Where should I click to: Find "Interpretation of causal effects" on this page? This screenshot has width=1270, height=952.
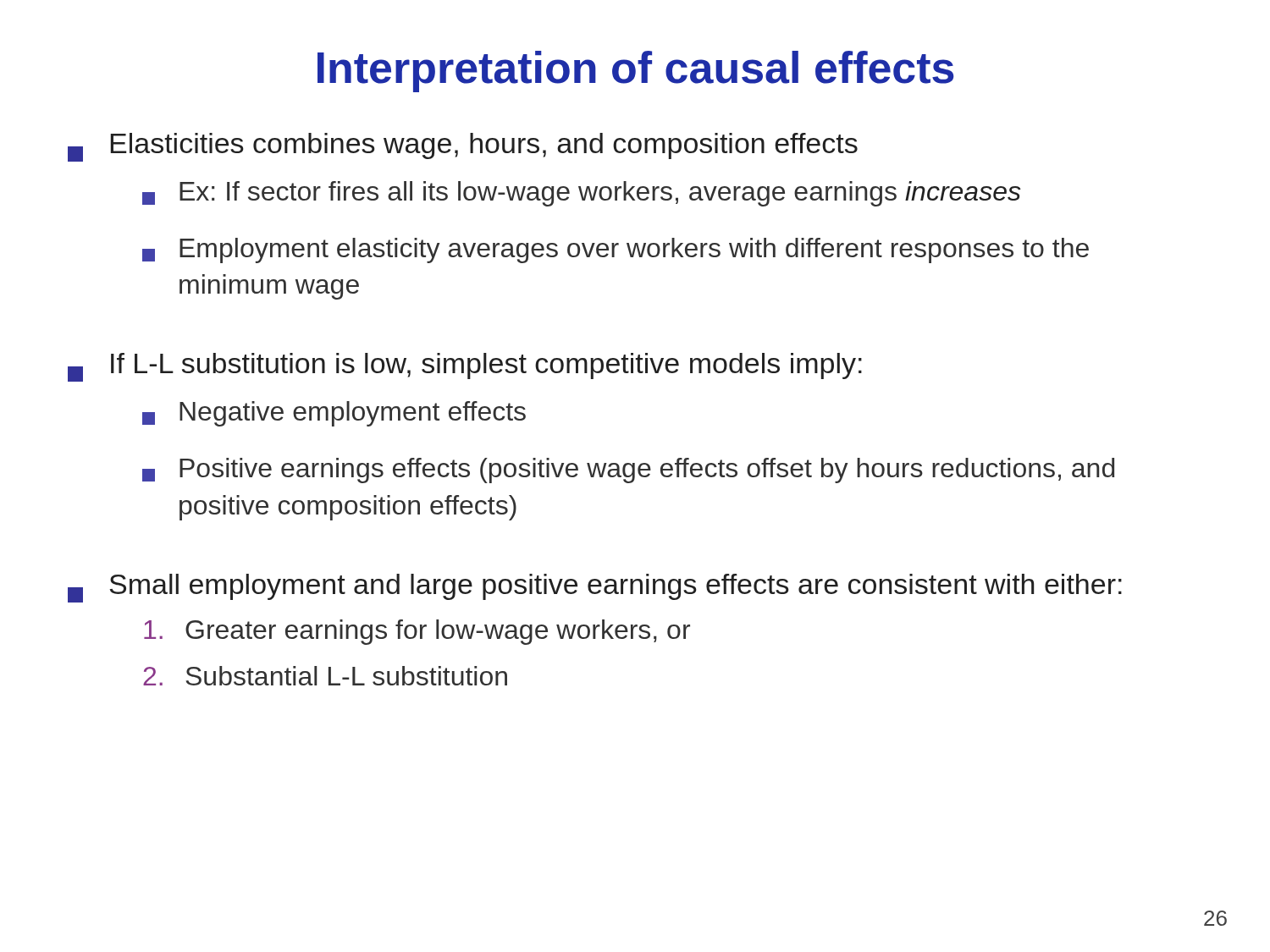point(635,68)
